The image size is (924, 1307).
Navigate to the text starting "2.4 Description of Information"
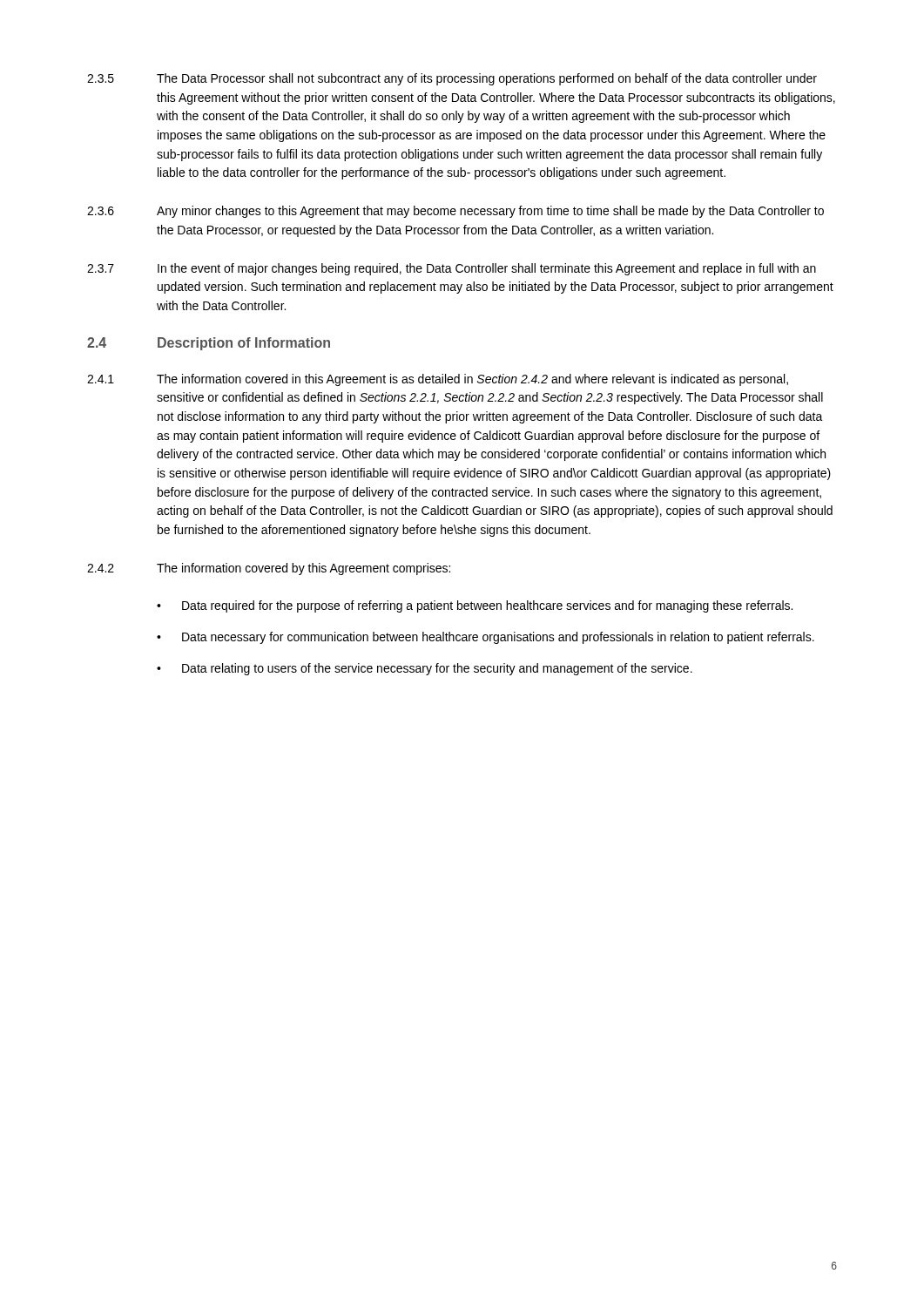pos(209,343)
